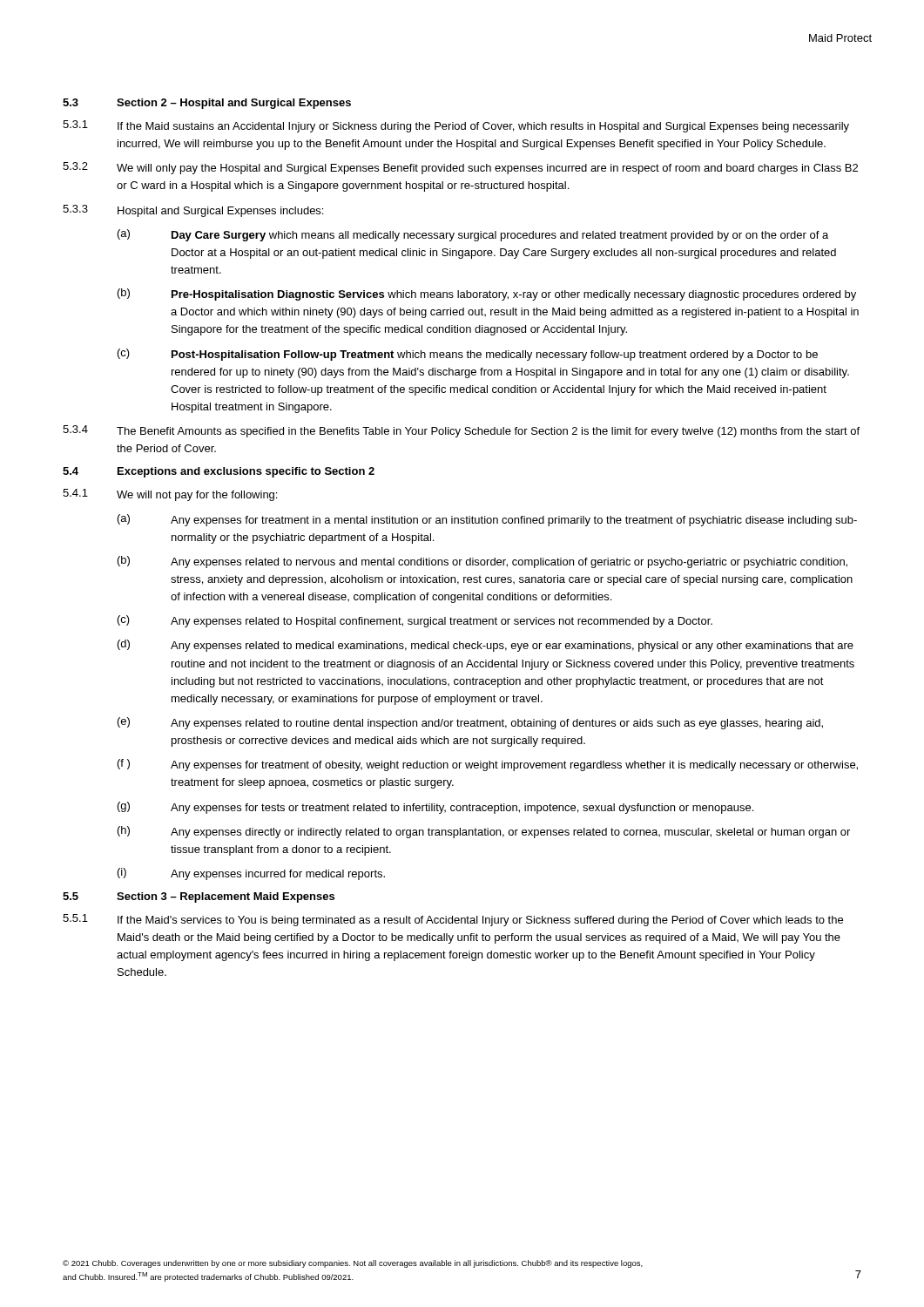Select the element starting "3.3 Hospital and Surgical"

tap(193, 211)
